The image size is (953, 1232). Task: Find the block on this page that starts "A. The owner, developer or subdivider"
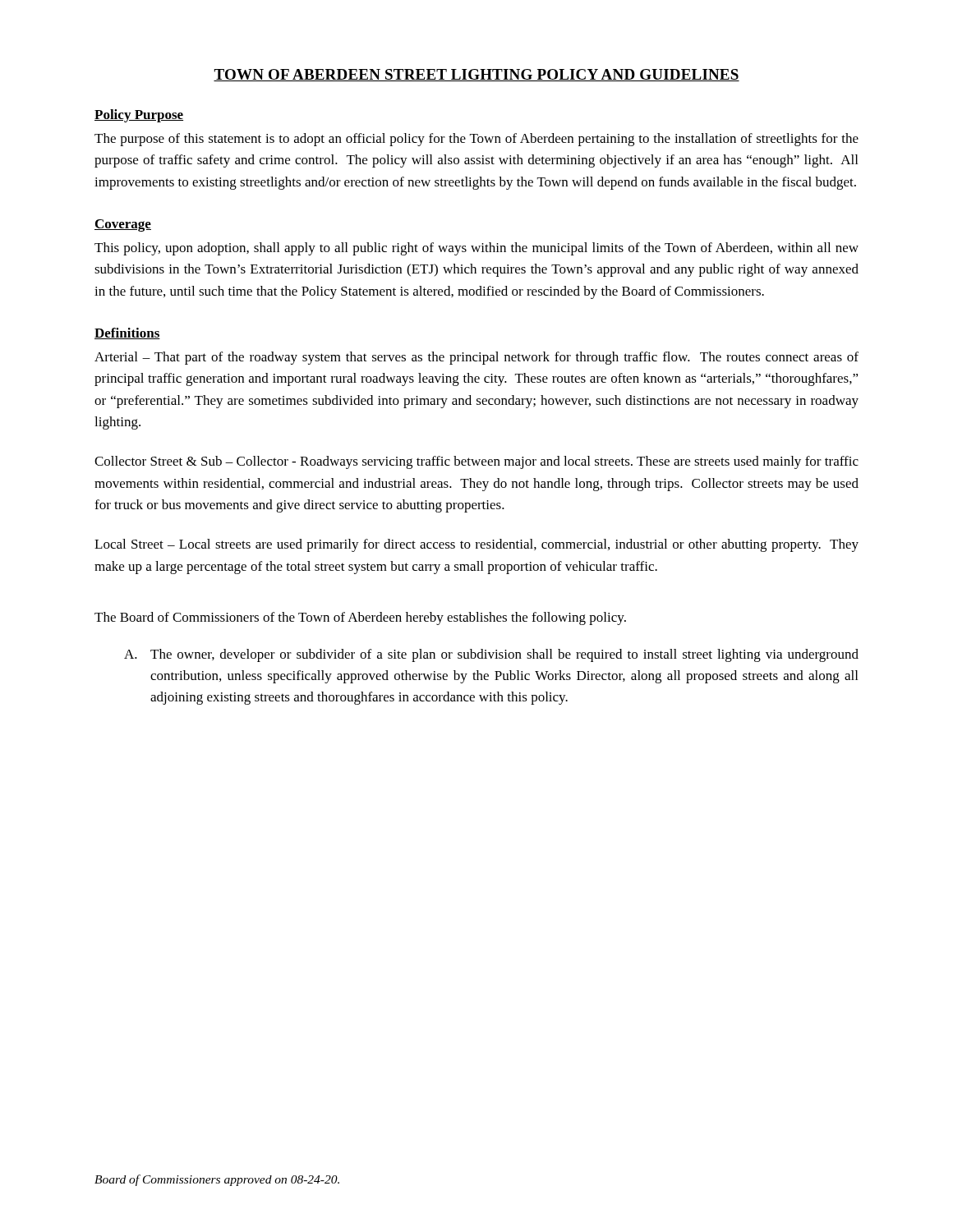491,676
